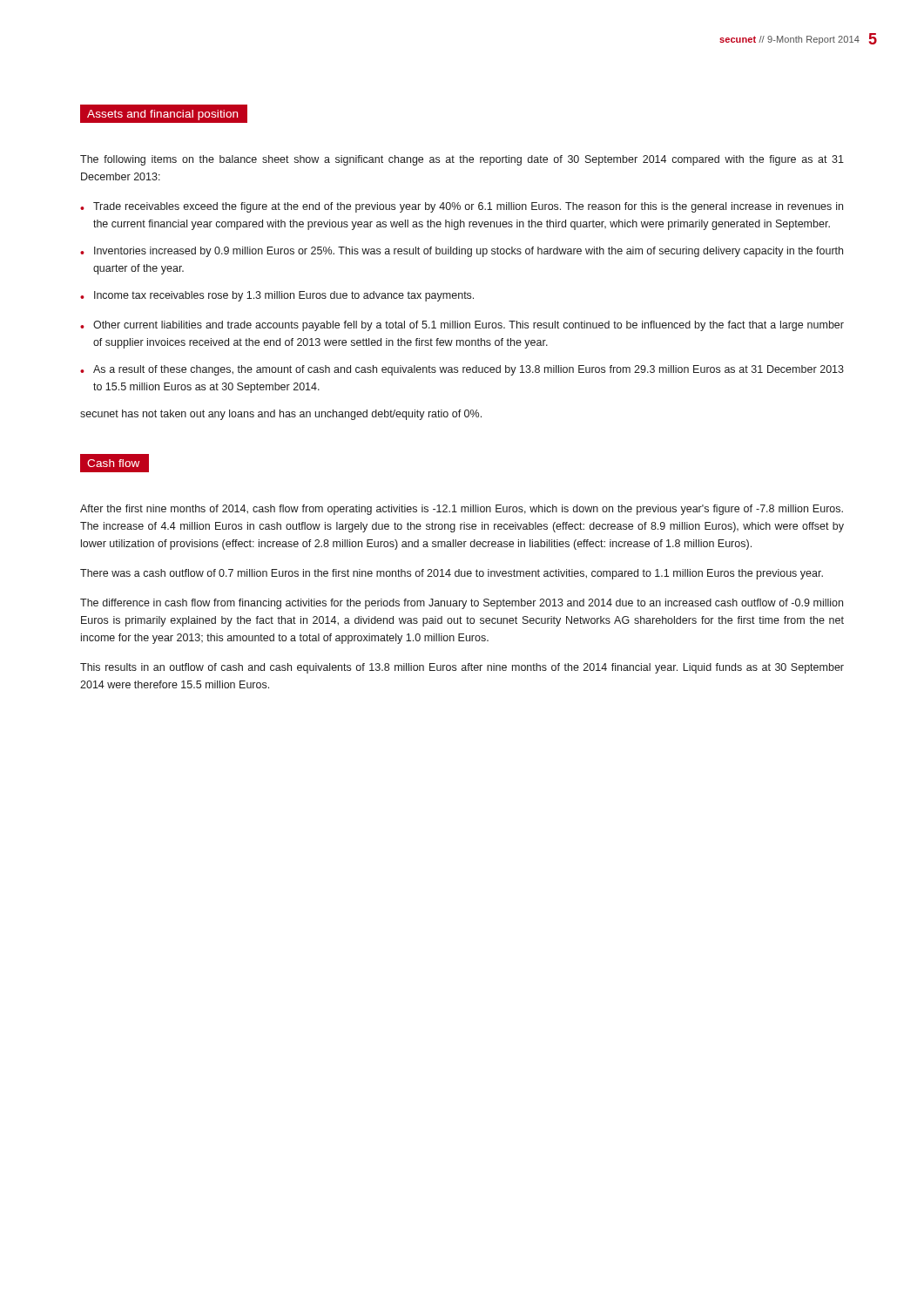Click on the region starting "• As a result of these"
The width and height of the screenshot is (924, 1307).
coord(462,379)
